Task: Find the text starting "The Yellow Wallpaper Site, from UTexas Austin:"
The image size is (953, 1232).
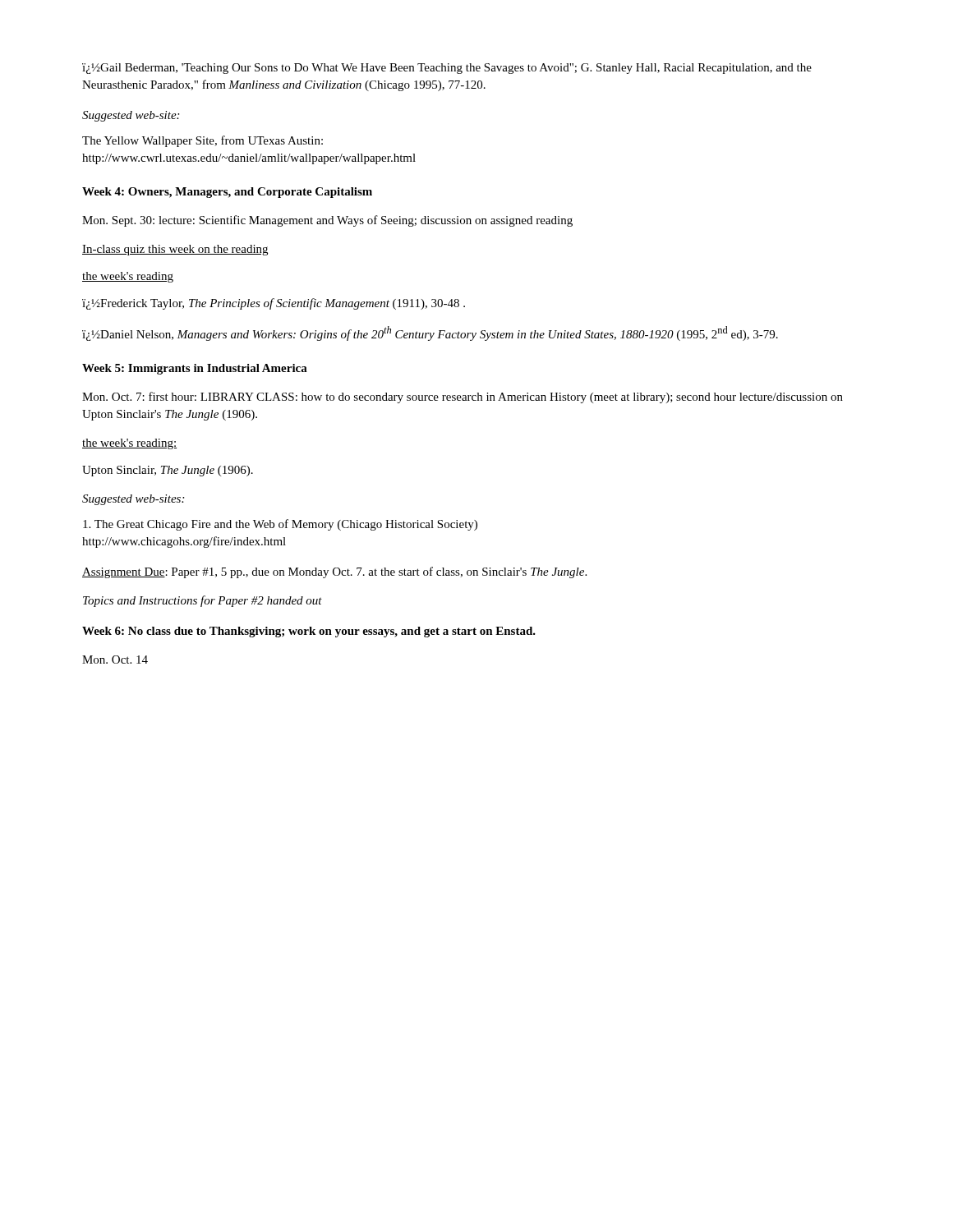Action: (x=203, y=141)
